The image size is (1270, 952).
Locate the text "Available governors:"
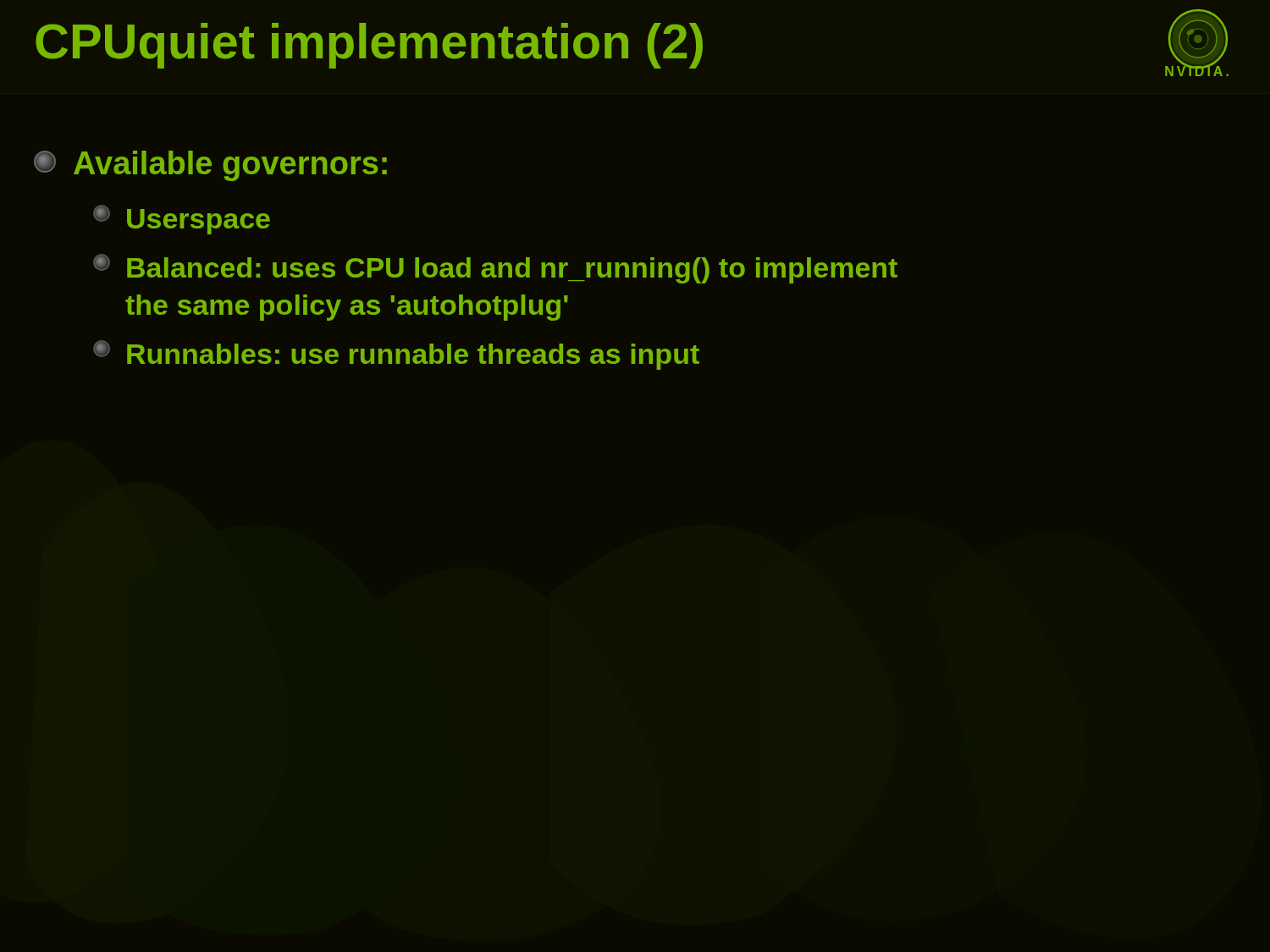coord(212,164)
